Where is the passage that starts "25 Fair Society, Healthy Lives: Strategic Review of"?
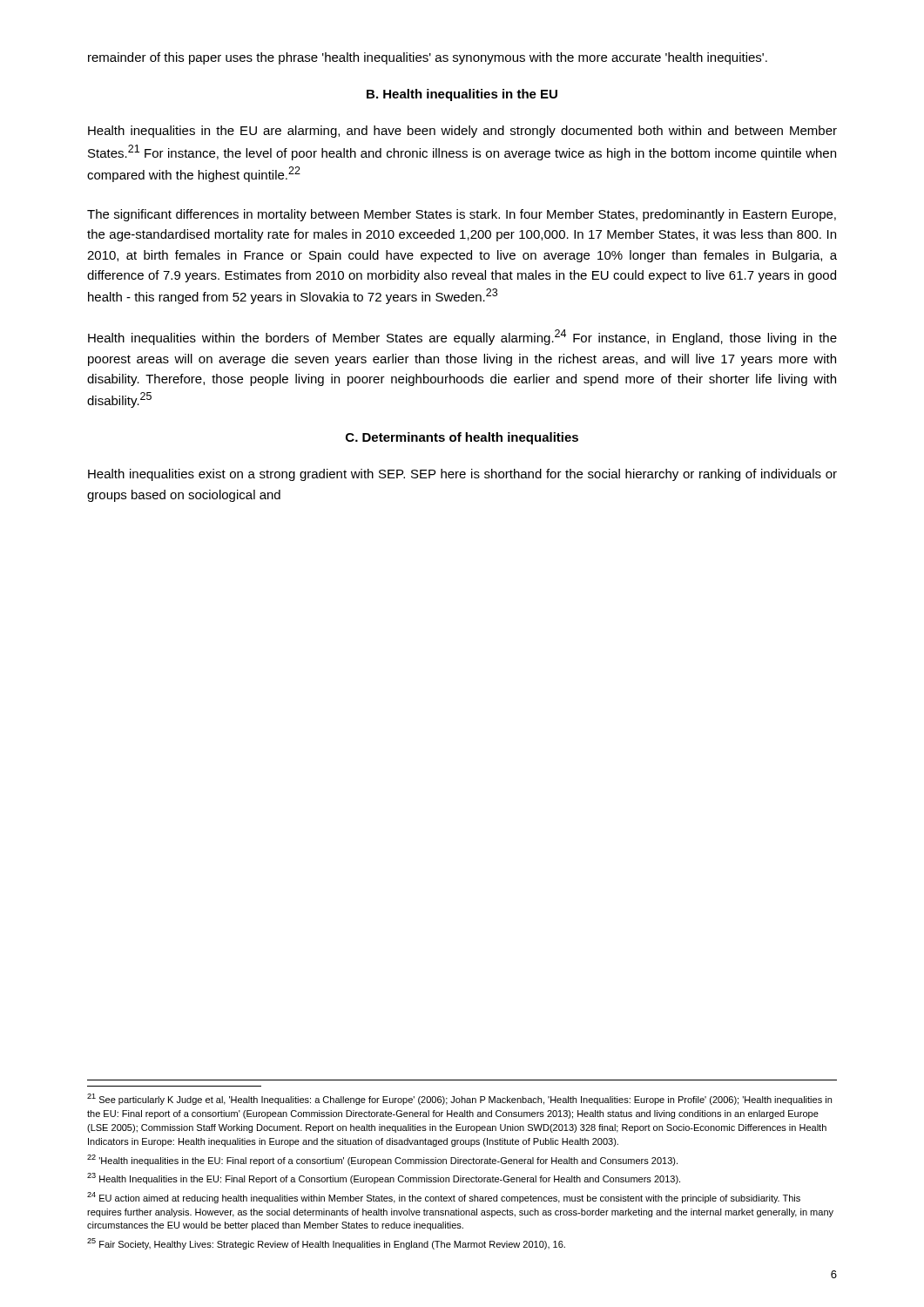This screenshot has height=1307, width=924. click(x=327, y=1243)
